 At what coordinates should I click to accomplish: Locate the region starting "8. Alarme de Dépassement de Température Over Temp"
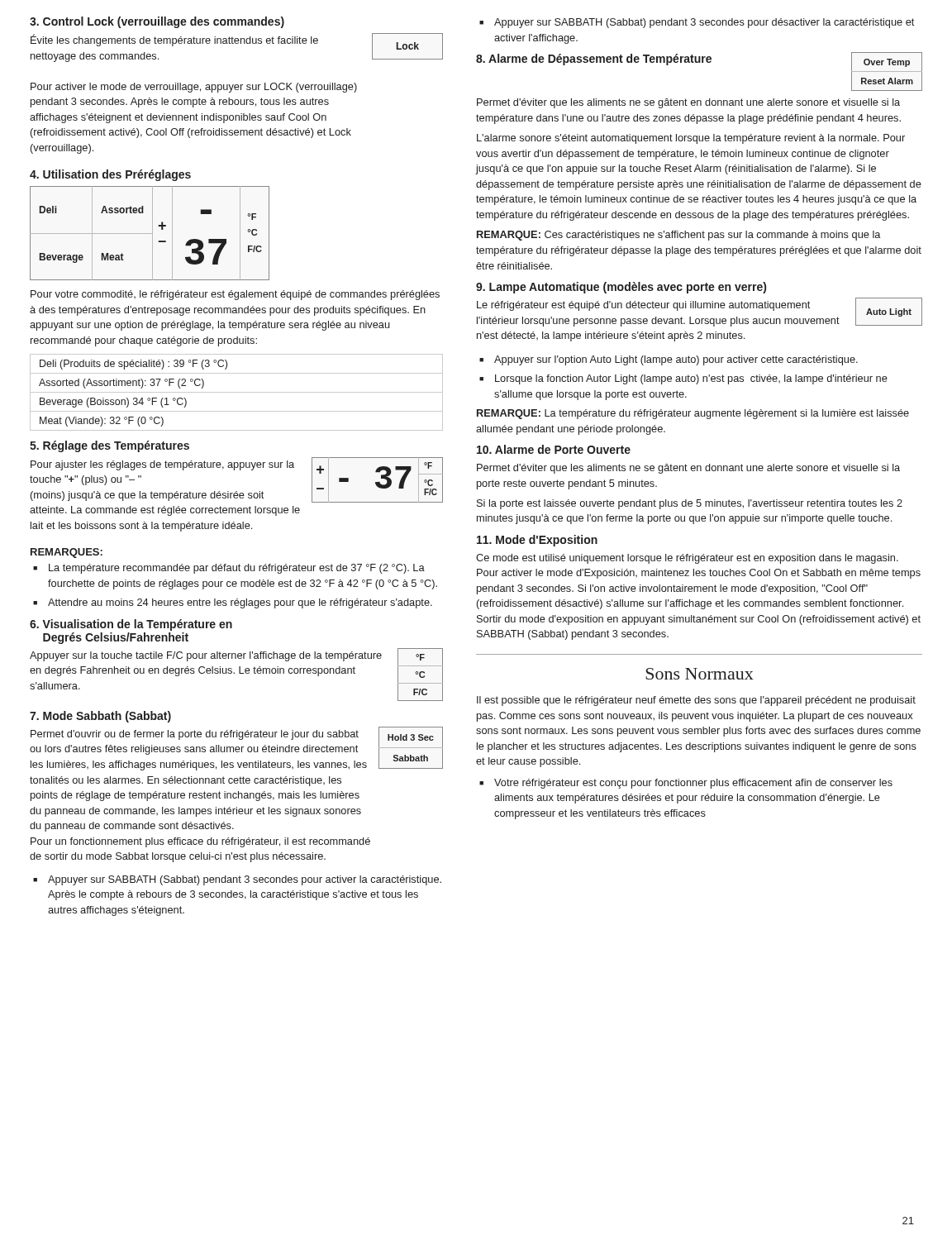pos(699,72)
